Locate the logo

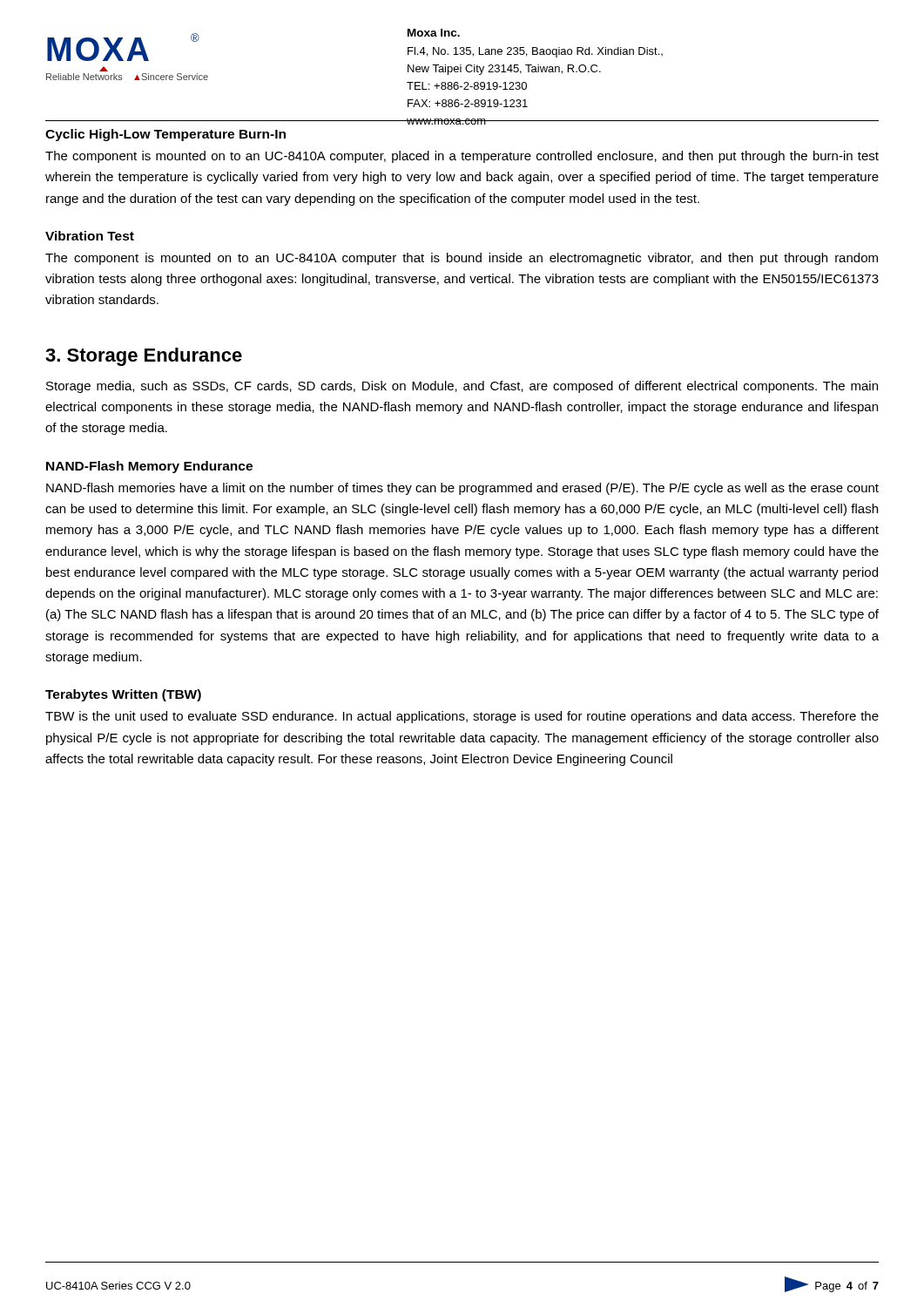[x=130, y=58]
